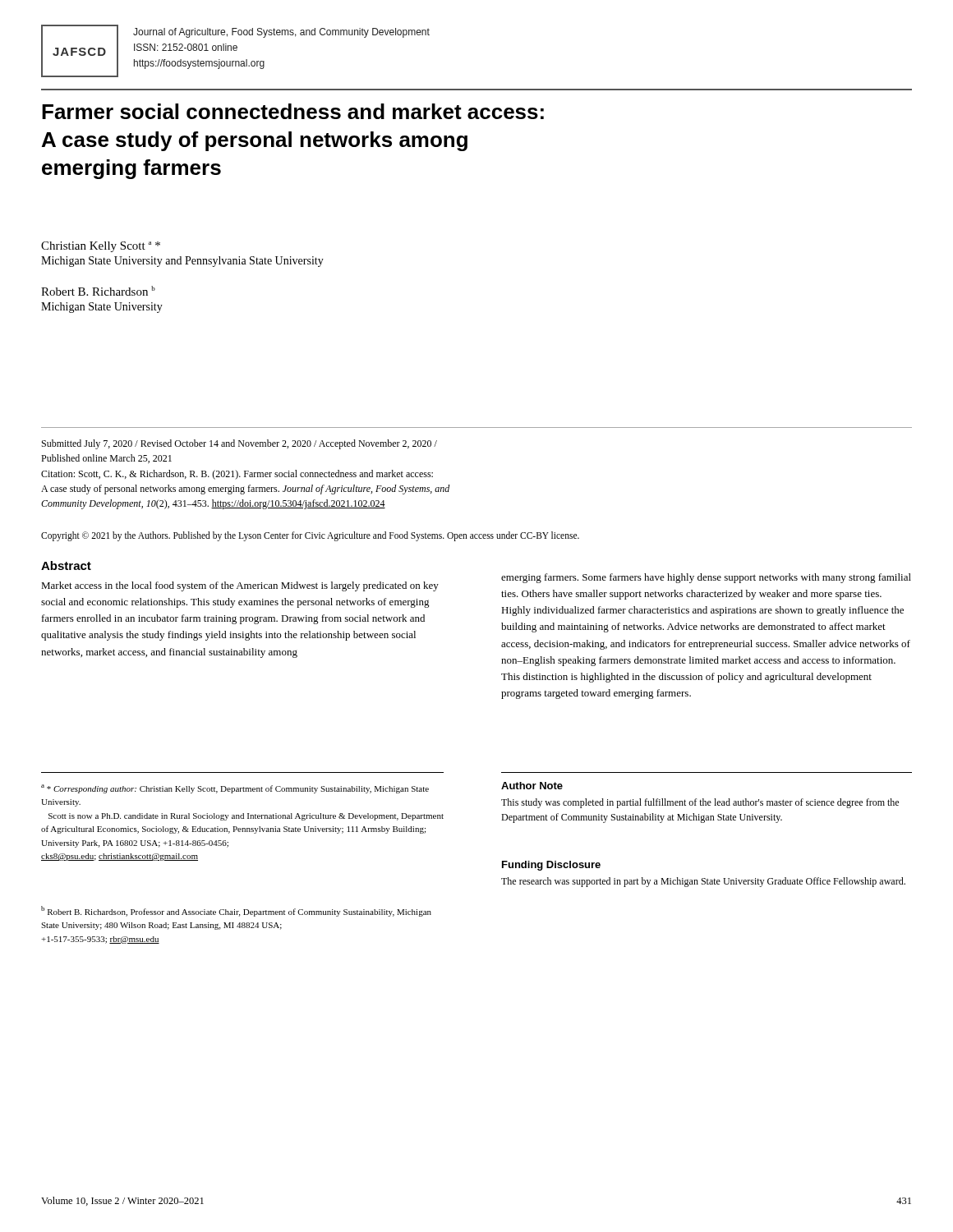
Task: Locate the text starting "Farmer social connectedness and market access: A case"
Action: coord(329,140)
